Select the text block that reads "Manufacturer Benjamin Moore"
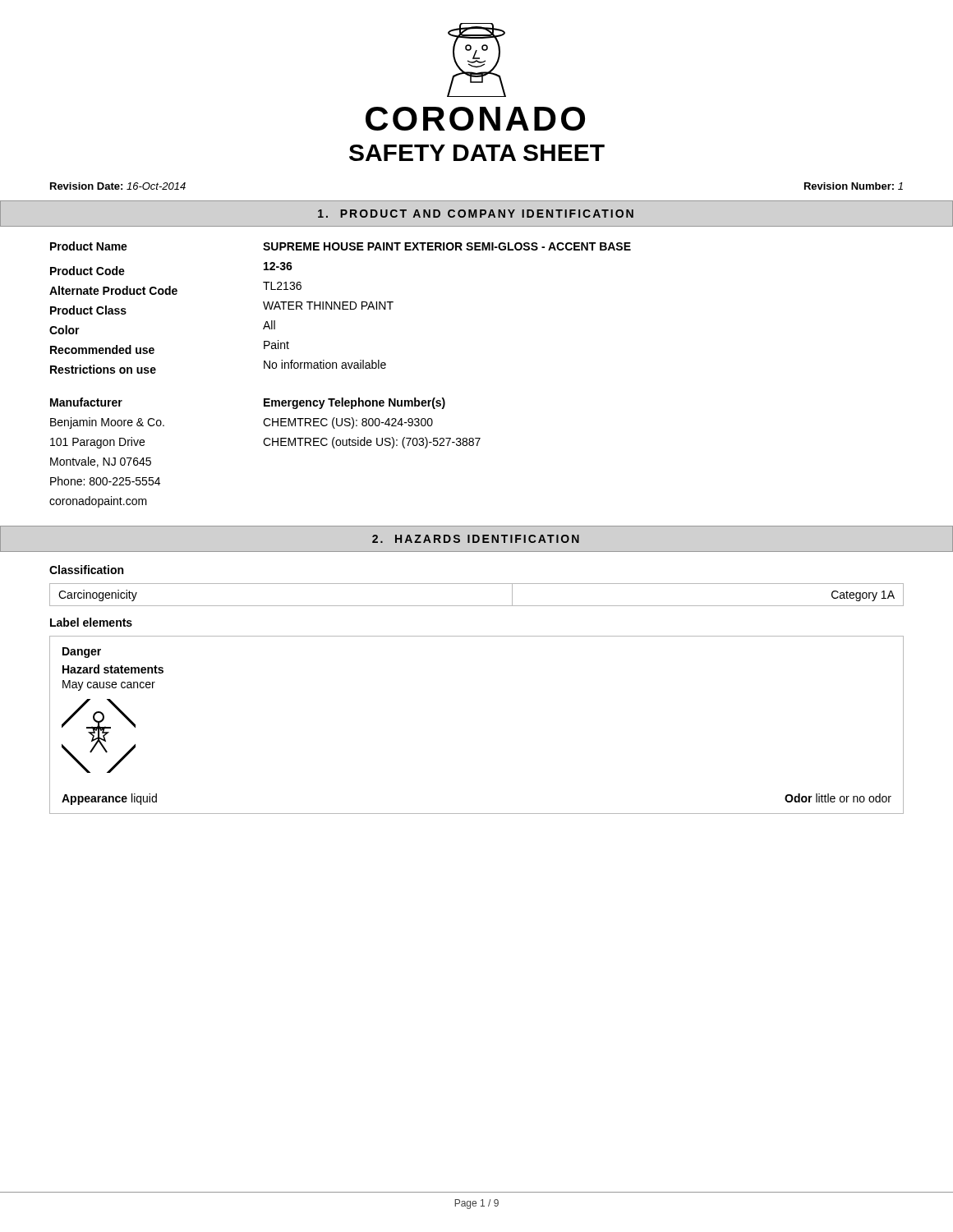 (x=156, y=452)
